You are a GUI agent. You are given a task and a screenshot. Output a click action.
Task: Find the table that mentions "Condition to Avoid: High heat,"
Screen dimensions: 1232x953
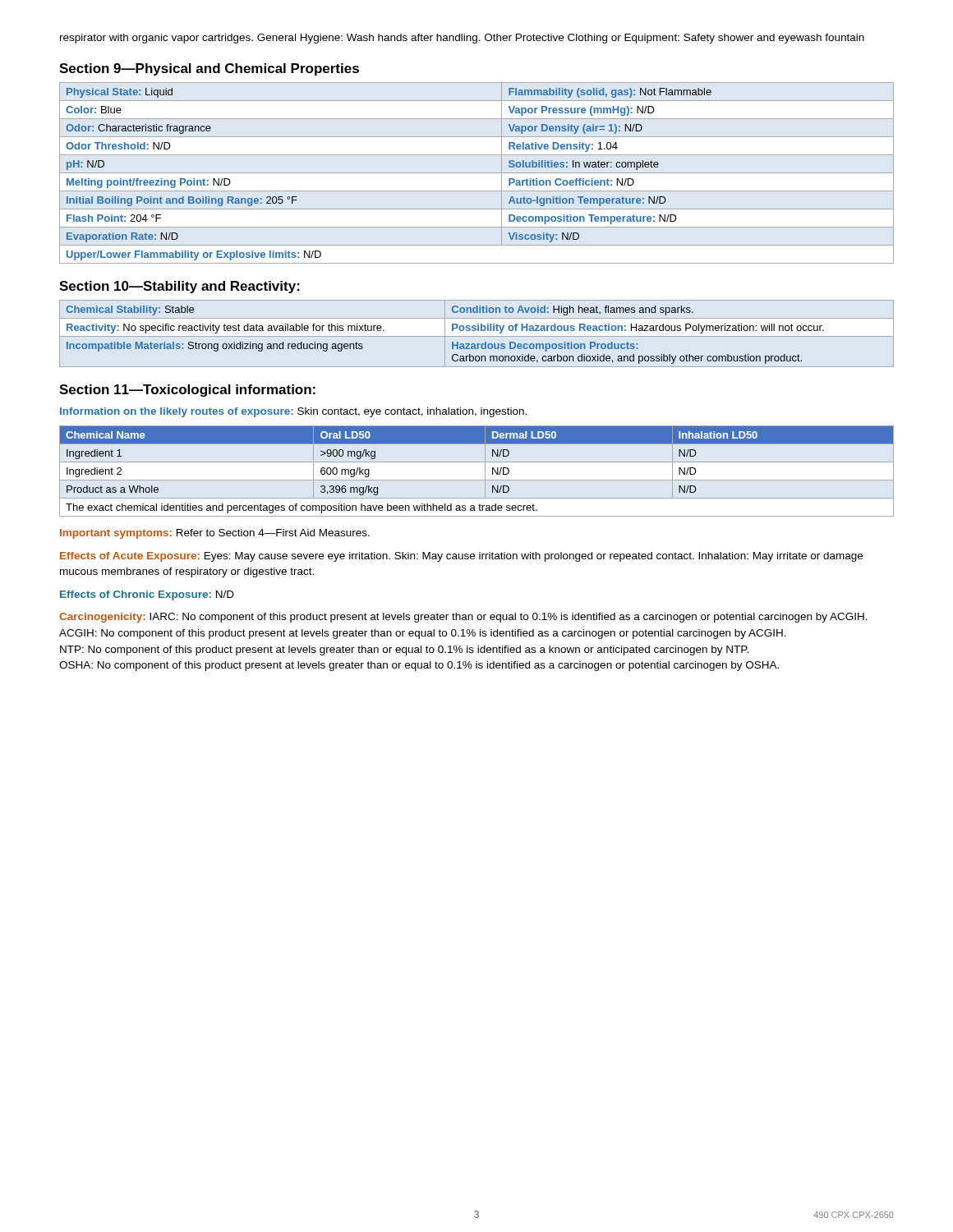[476, 333]
